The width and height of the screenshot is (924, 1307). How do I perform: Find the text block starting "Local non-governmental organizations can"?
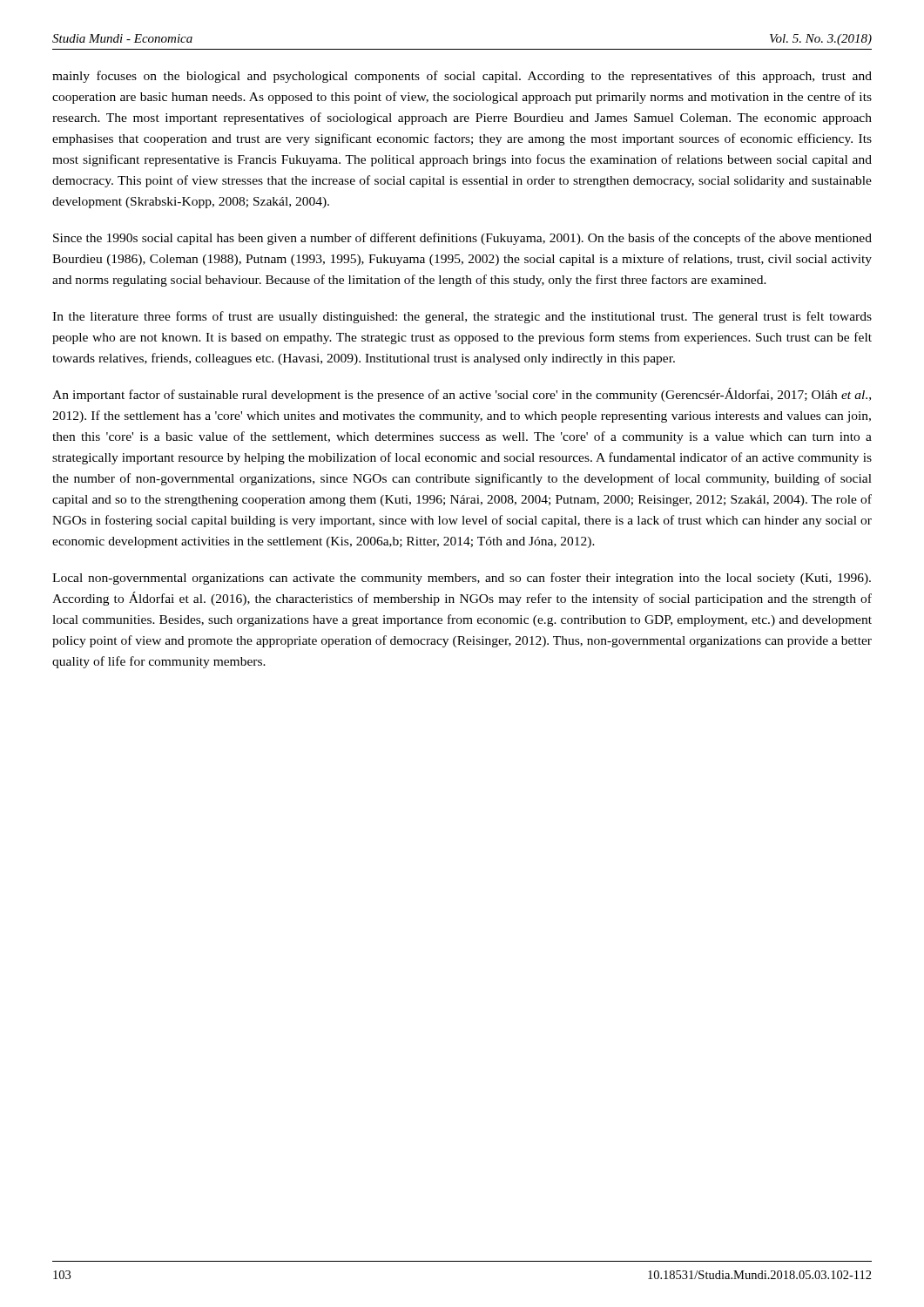(462, 619)
